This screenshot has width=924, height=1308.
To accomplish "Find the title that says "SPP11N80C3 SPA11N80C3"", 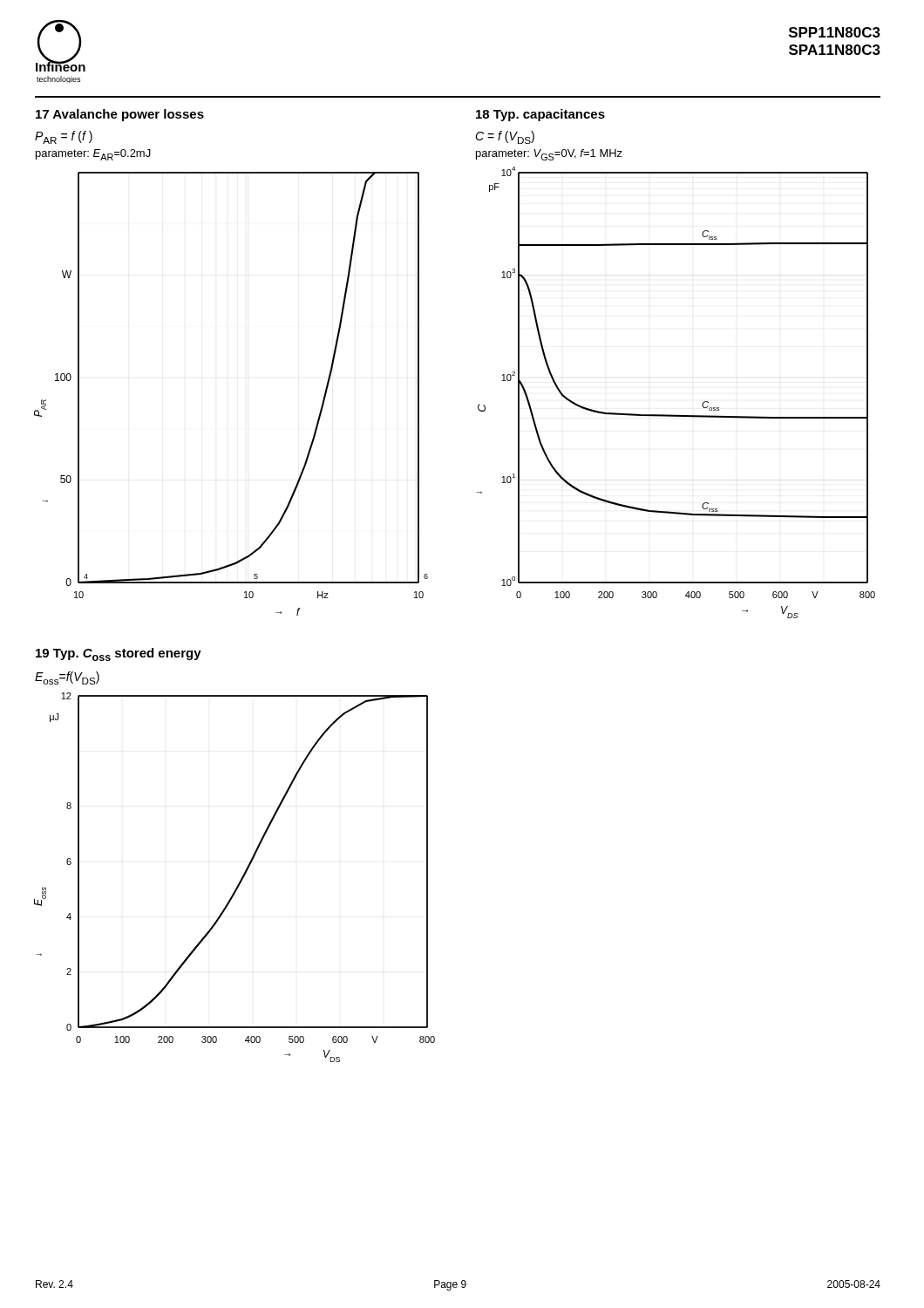I will point(834,41).
